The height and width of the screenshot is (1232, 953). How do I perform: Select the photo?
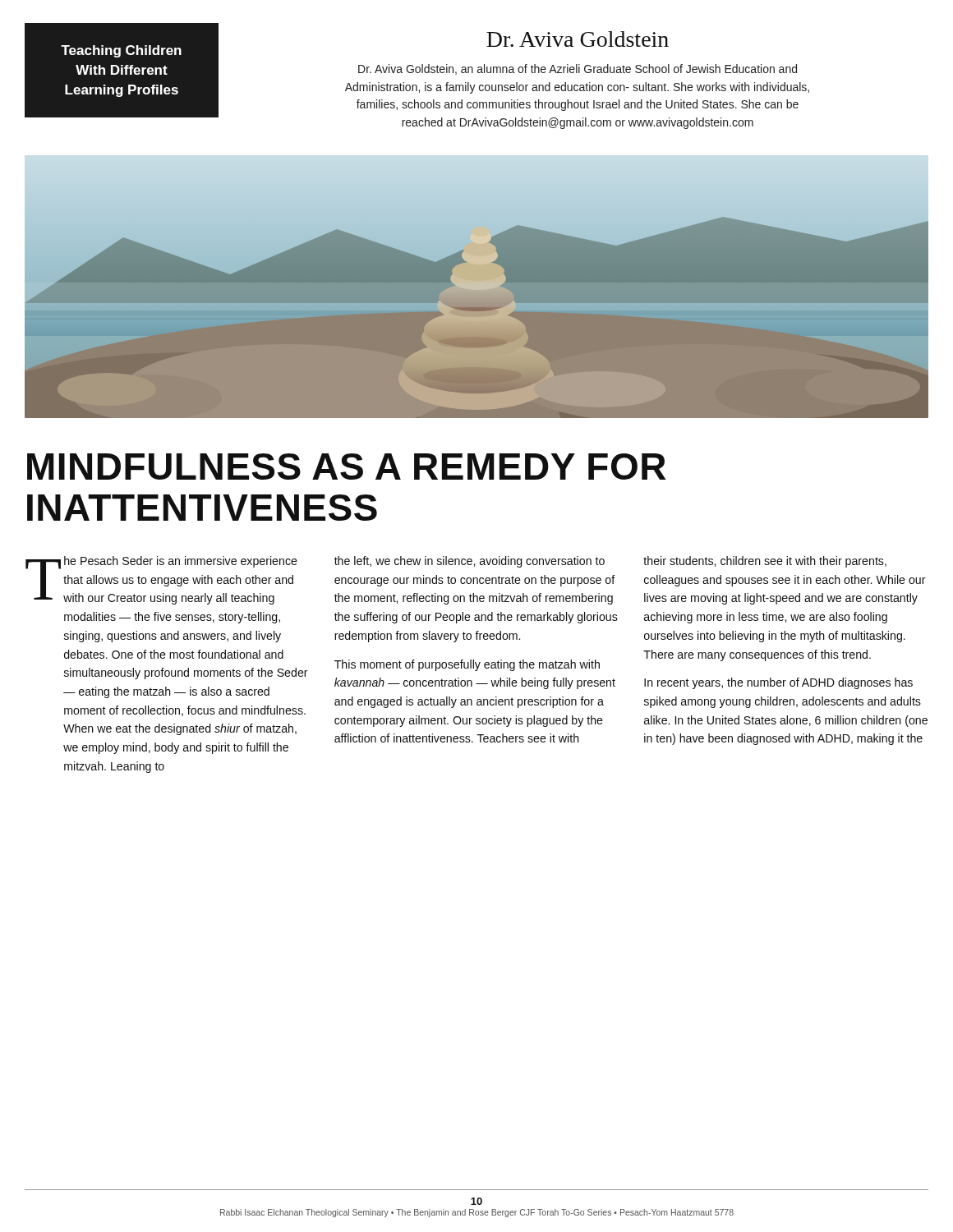[476, 286]
